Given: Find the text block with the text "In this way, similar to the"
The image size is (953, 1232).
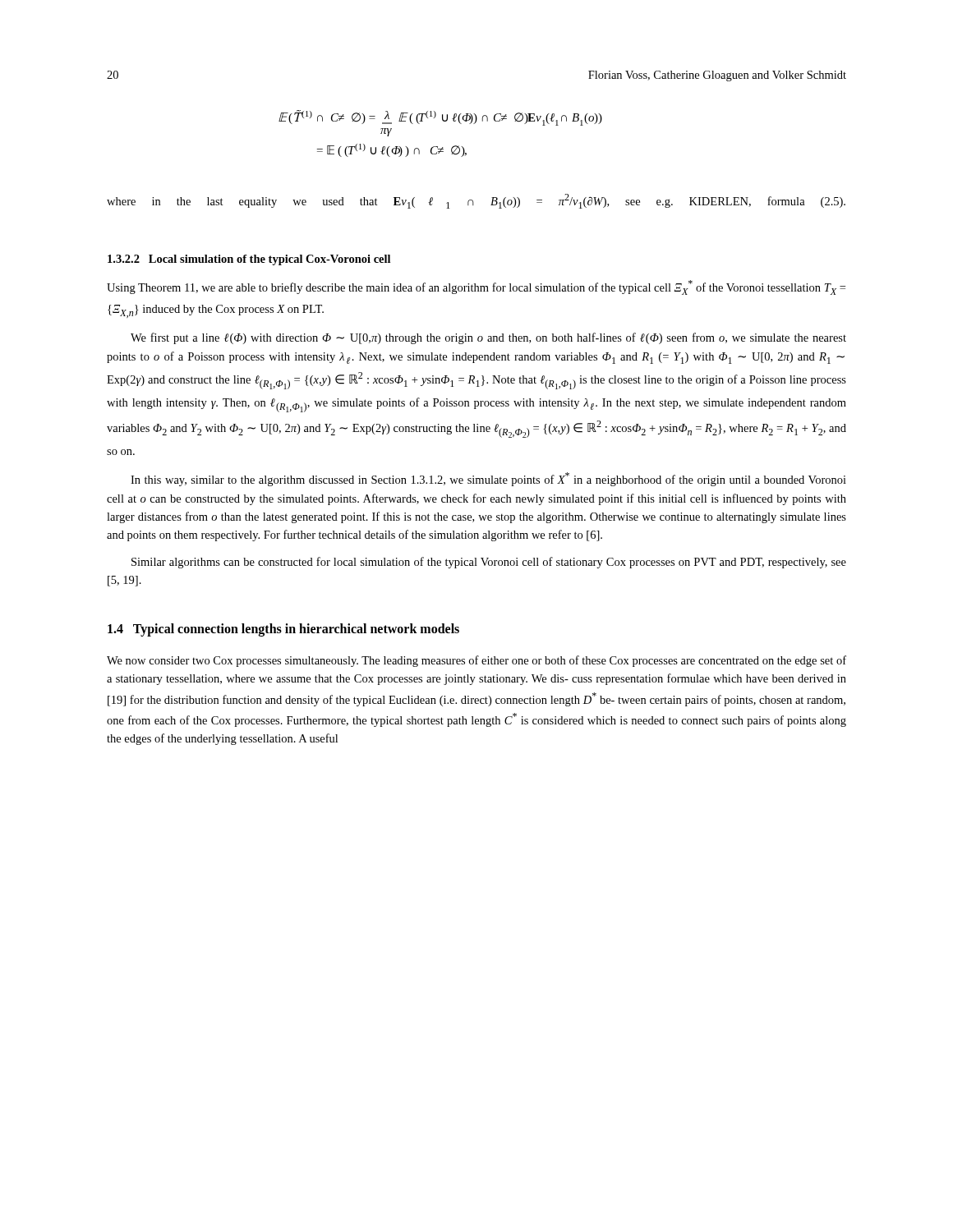Looking at the screenshot, I should coord(476,506).
